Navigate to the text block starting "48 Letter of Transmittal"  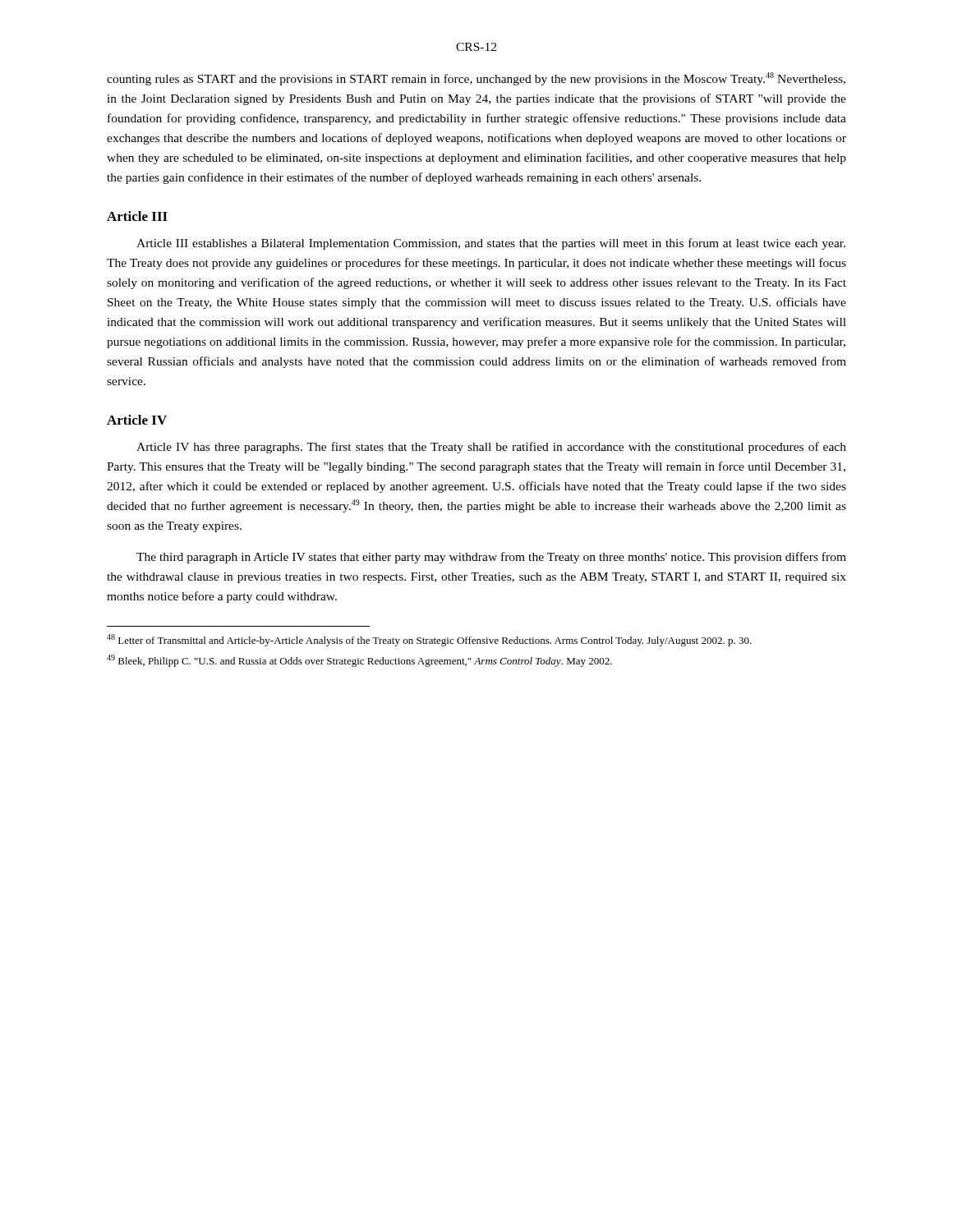pyautogui.click(x=429, y=640)
